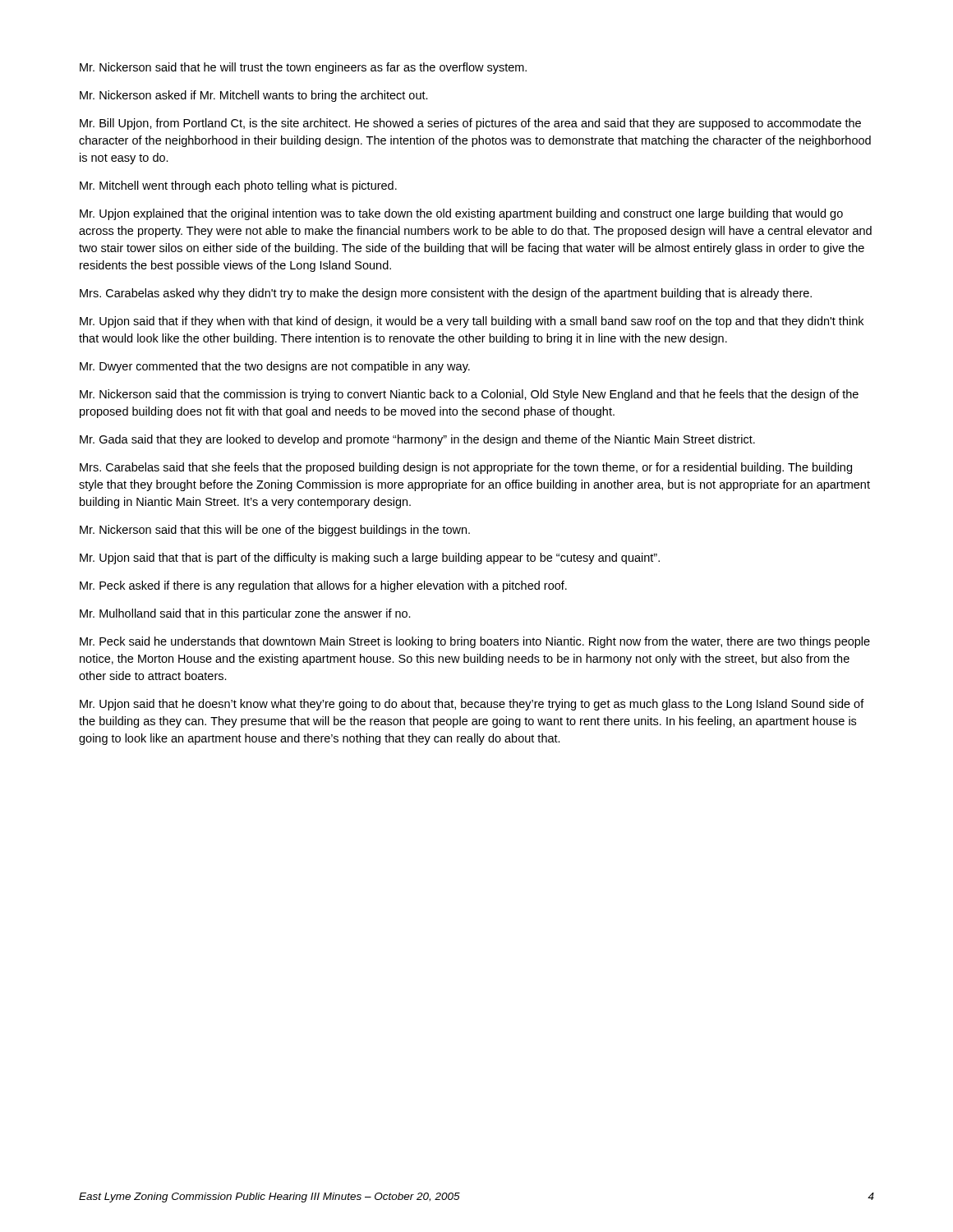Navigate to the text block starting "Mr. Dwyer commented that the two"
Viewport: 953px width, 1232px height.
tap(275, 366)
